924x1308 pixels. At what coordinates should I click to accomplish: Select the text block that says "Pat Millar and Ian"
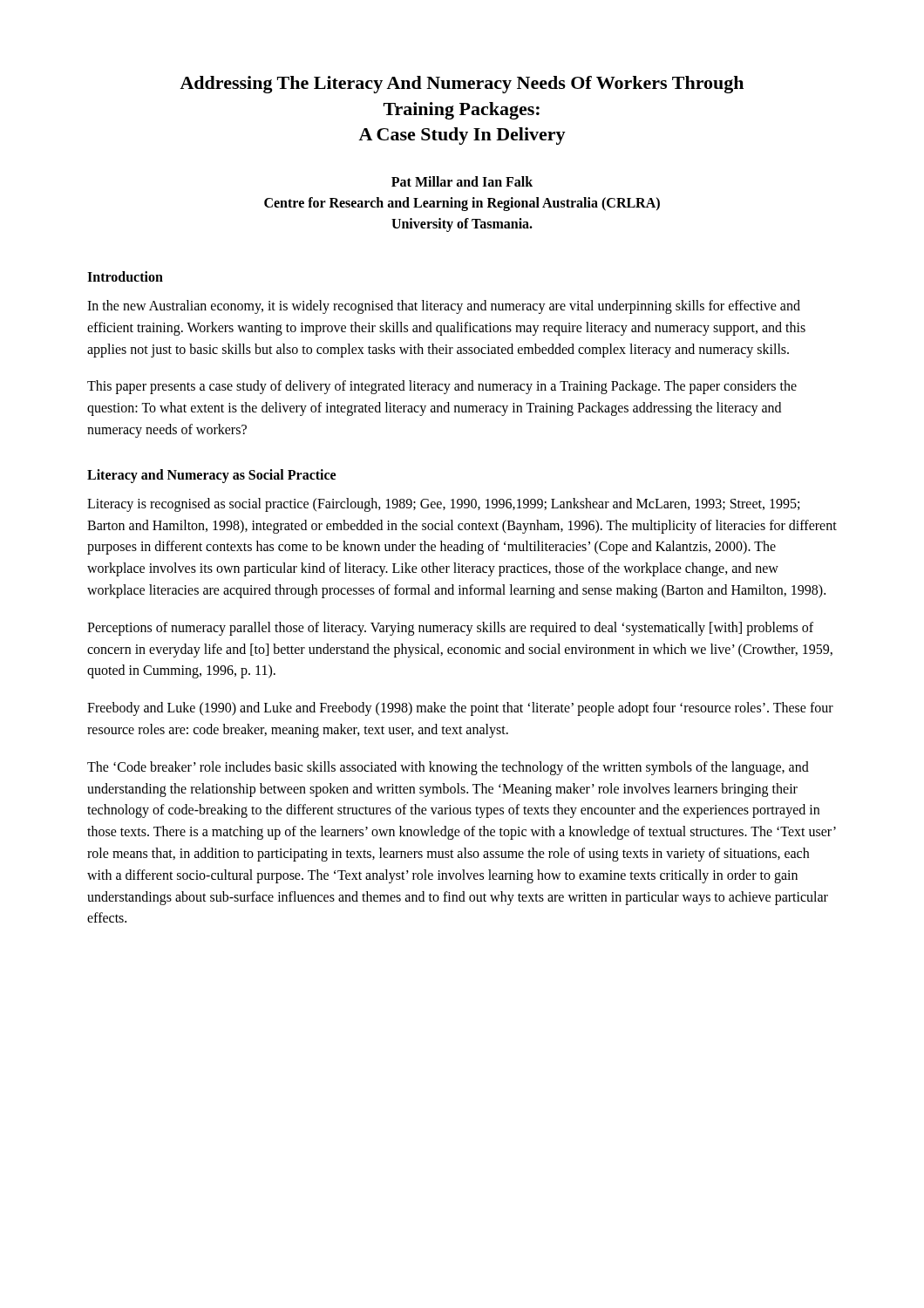point(462,203)
